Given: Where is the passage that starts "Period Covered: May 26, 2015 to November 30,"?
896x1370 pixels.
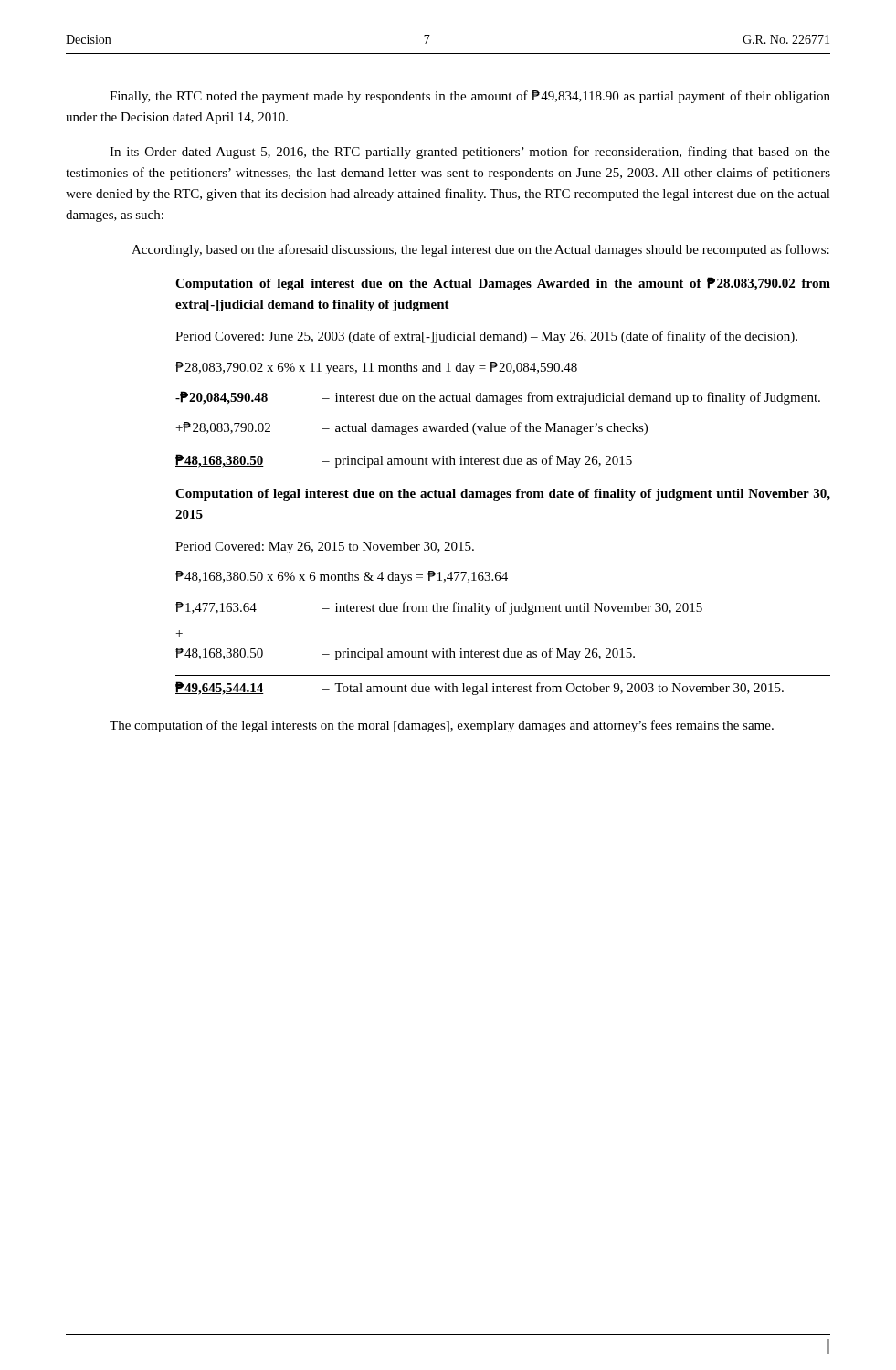Looking at the screenshot, I should coord(325,546).
